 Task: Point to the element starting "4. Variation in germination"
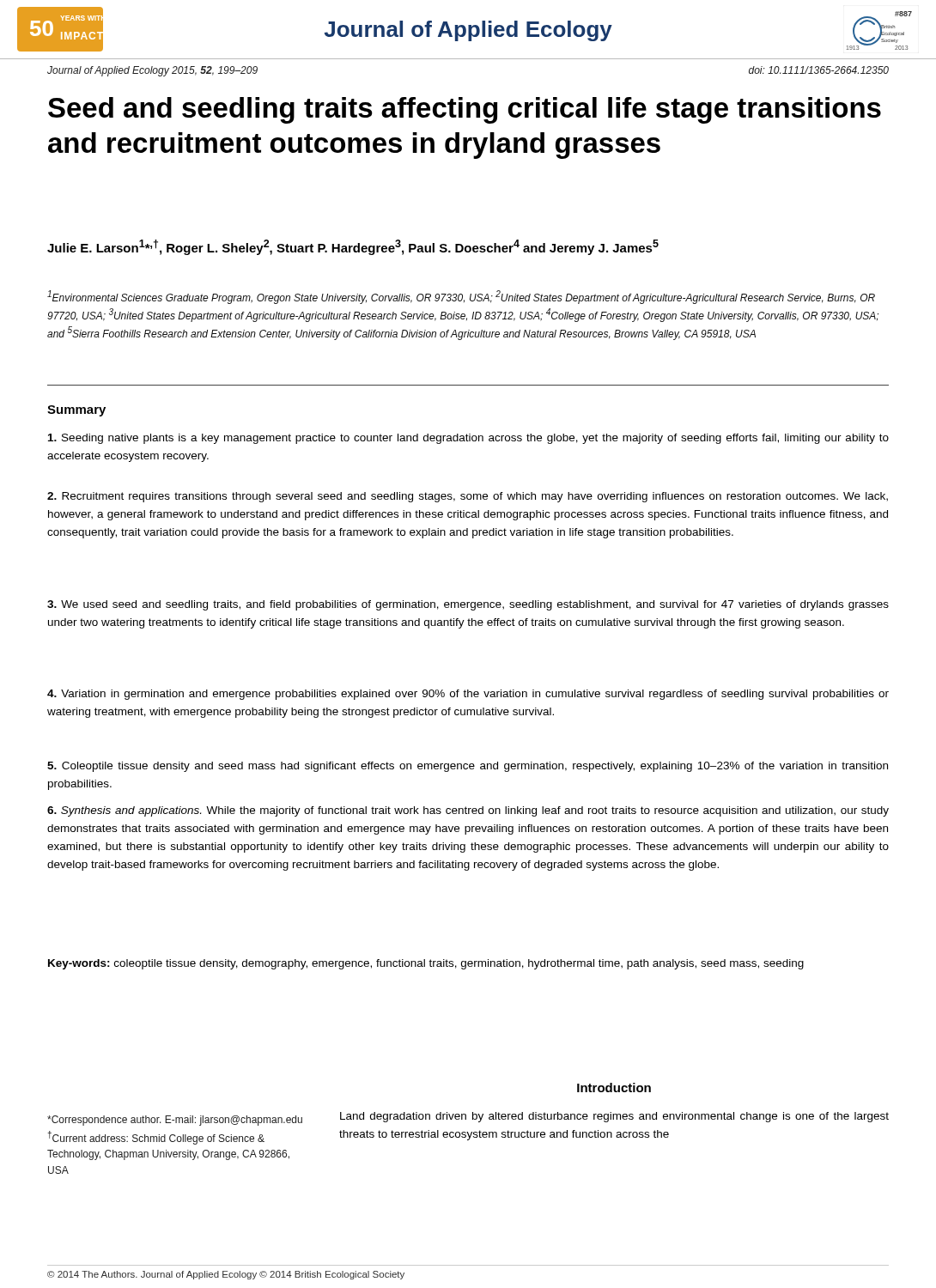468,702
